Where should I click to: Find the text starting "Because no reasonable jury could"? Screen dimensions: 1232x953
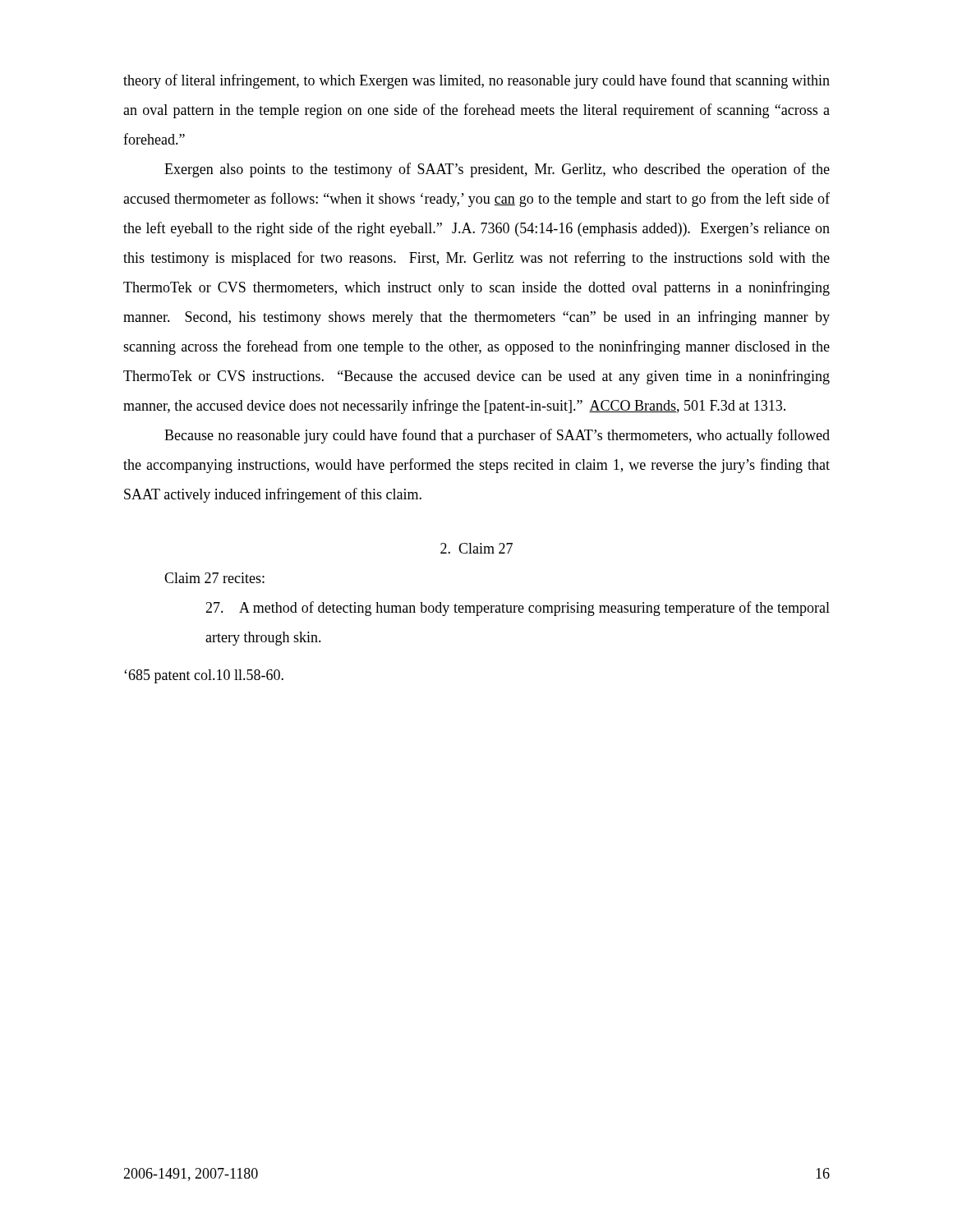point(476,465)
